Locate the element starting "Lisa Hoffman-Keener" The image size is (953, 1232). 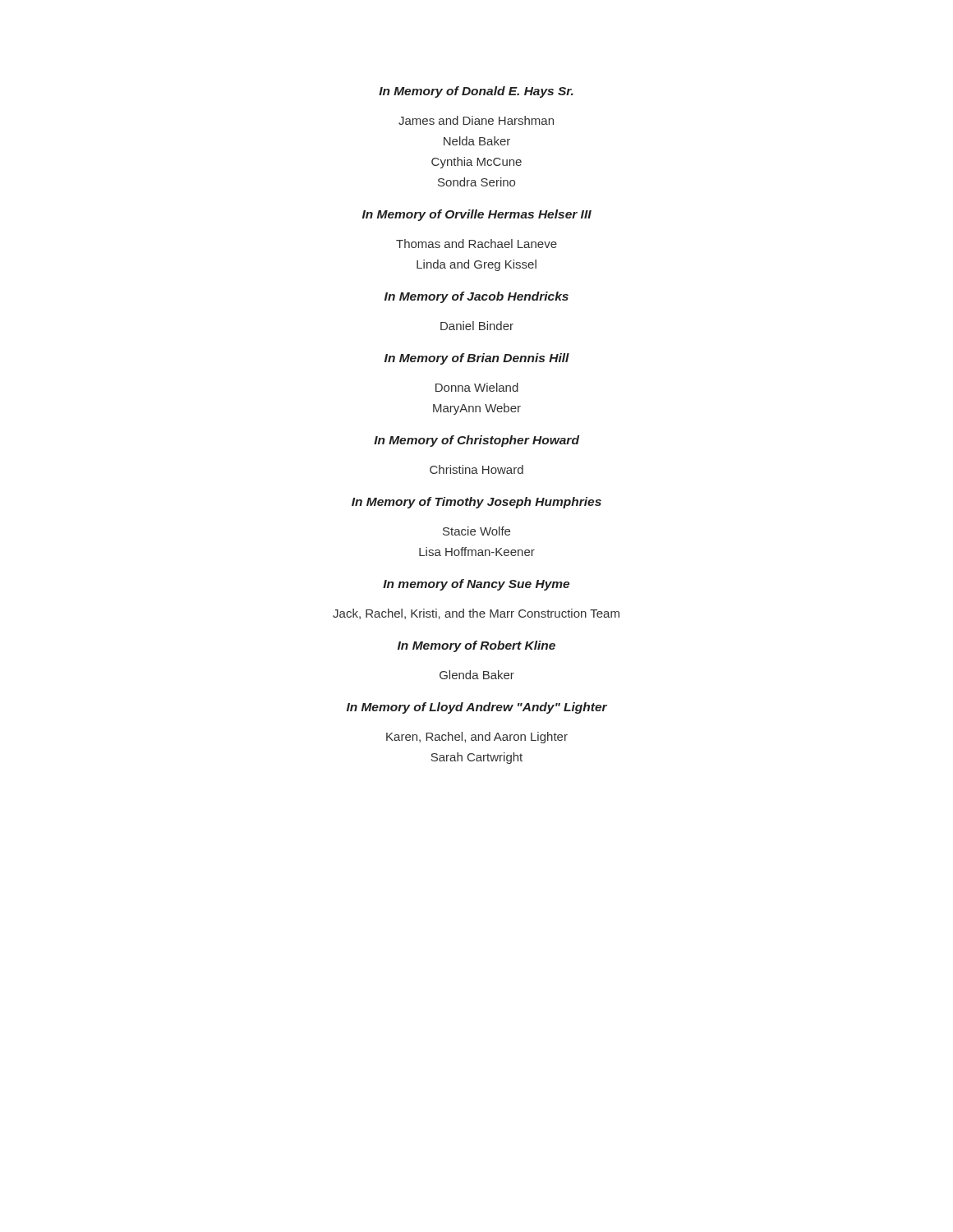tap(476, 552)
